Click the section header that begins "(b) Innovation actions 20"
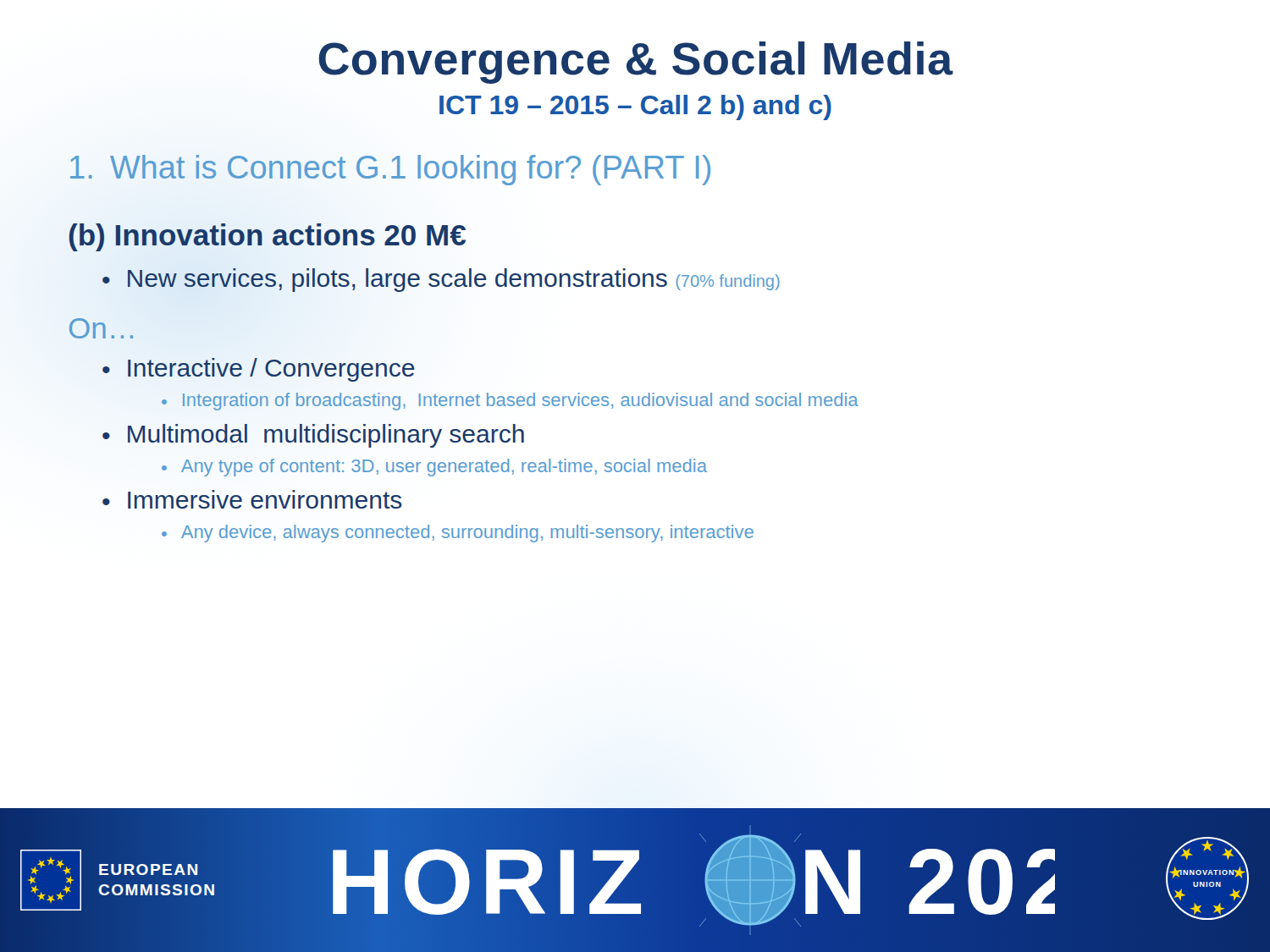 pyautogui.click(x=267, y=235)
